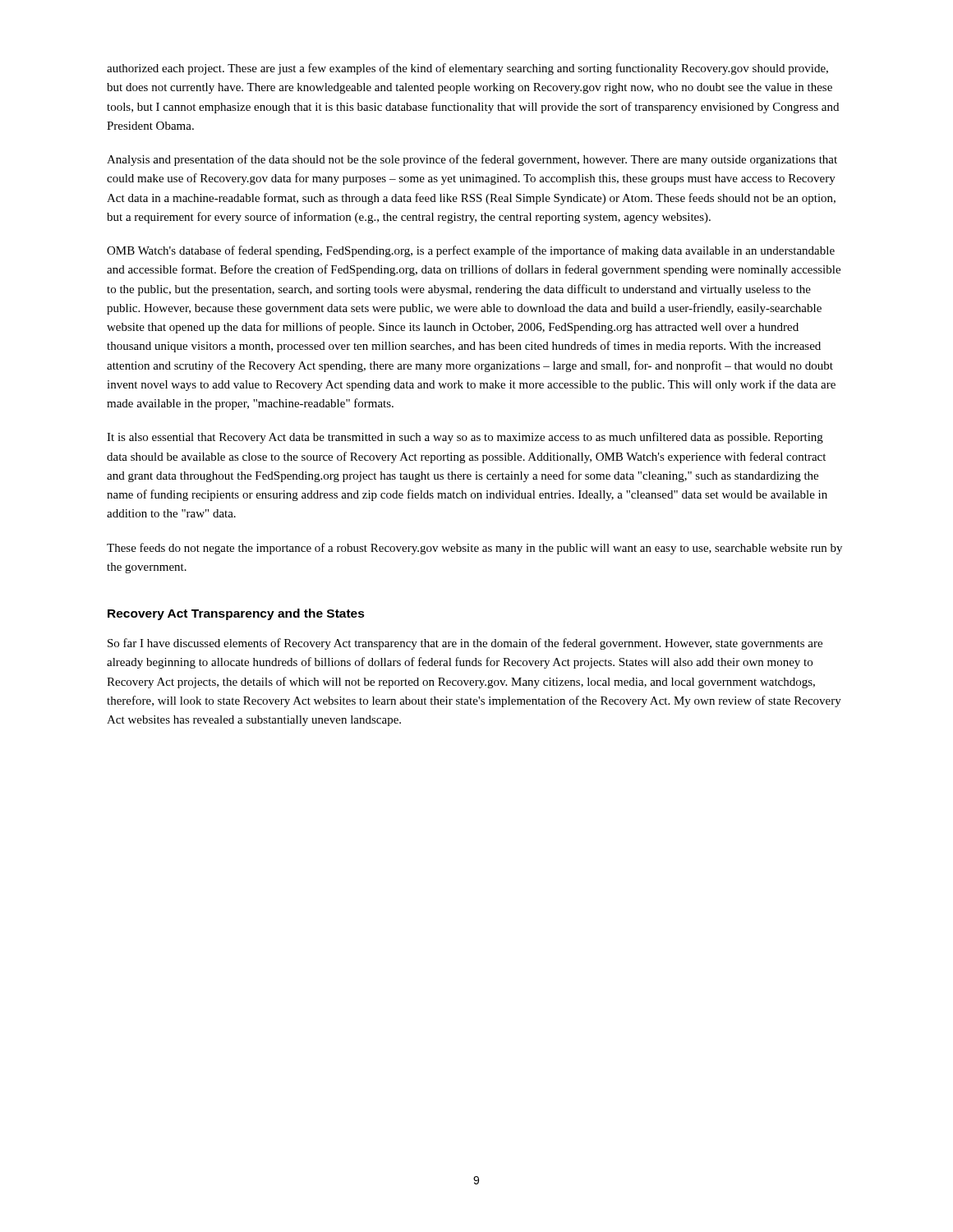Select the text block with the text "So far I have discussed elements of Recovery"
Image resolution: width=953 pixels, height=1232 pixels.
pos(474,681)
